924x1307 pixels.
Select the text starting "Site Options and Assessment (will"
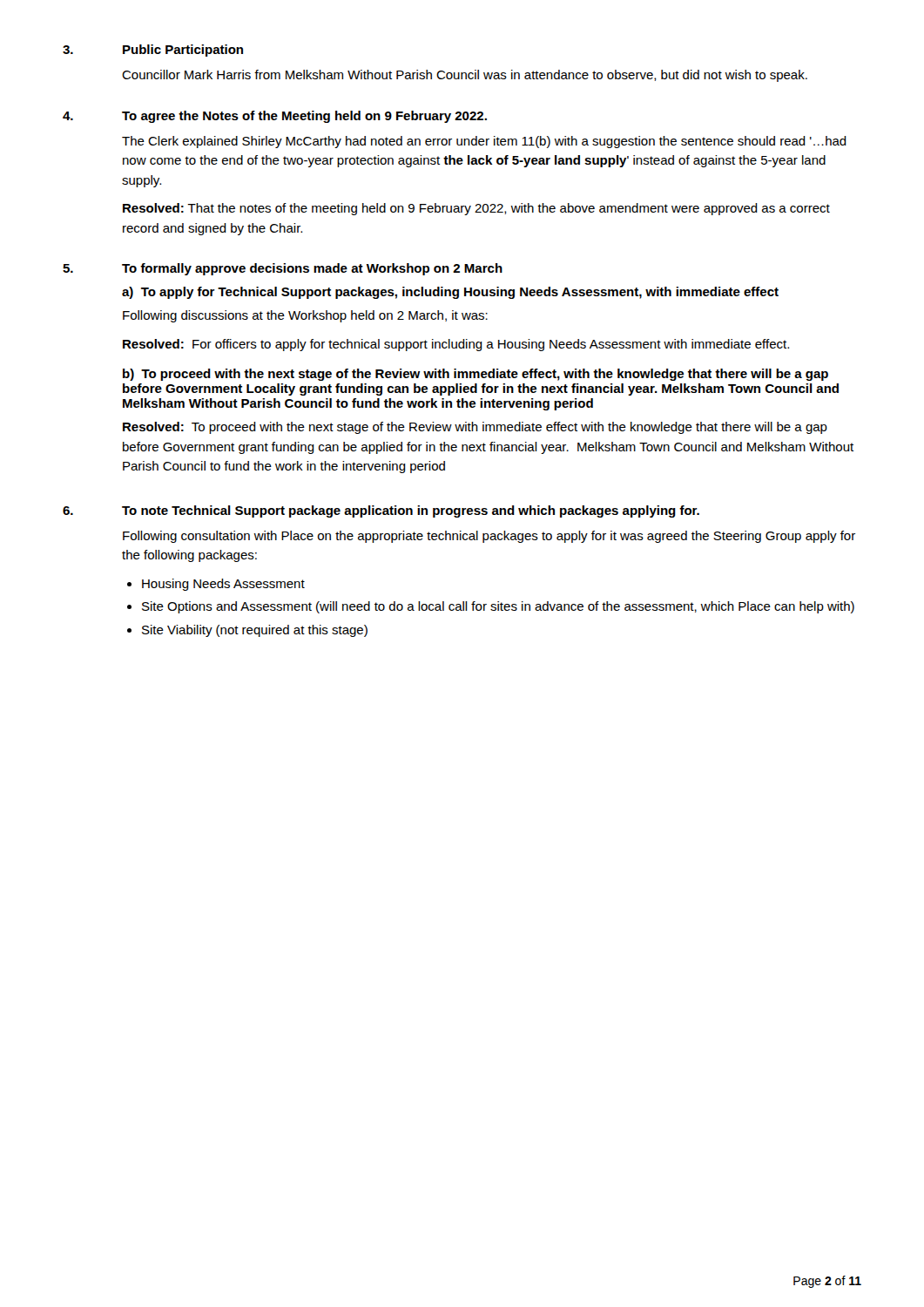[498, 606]
